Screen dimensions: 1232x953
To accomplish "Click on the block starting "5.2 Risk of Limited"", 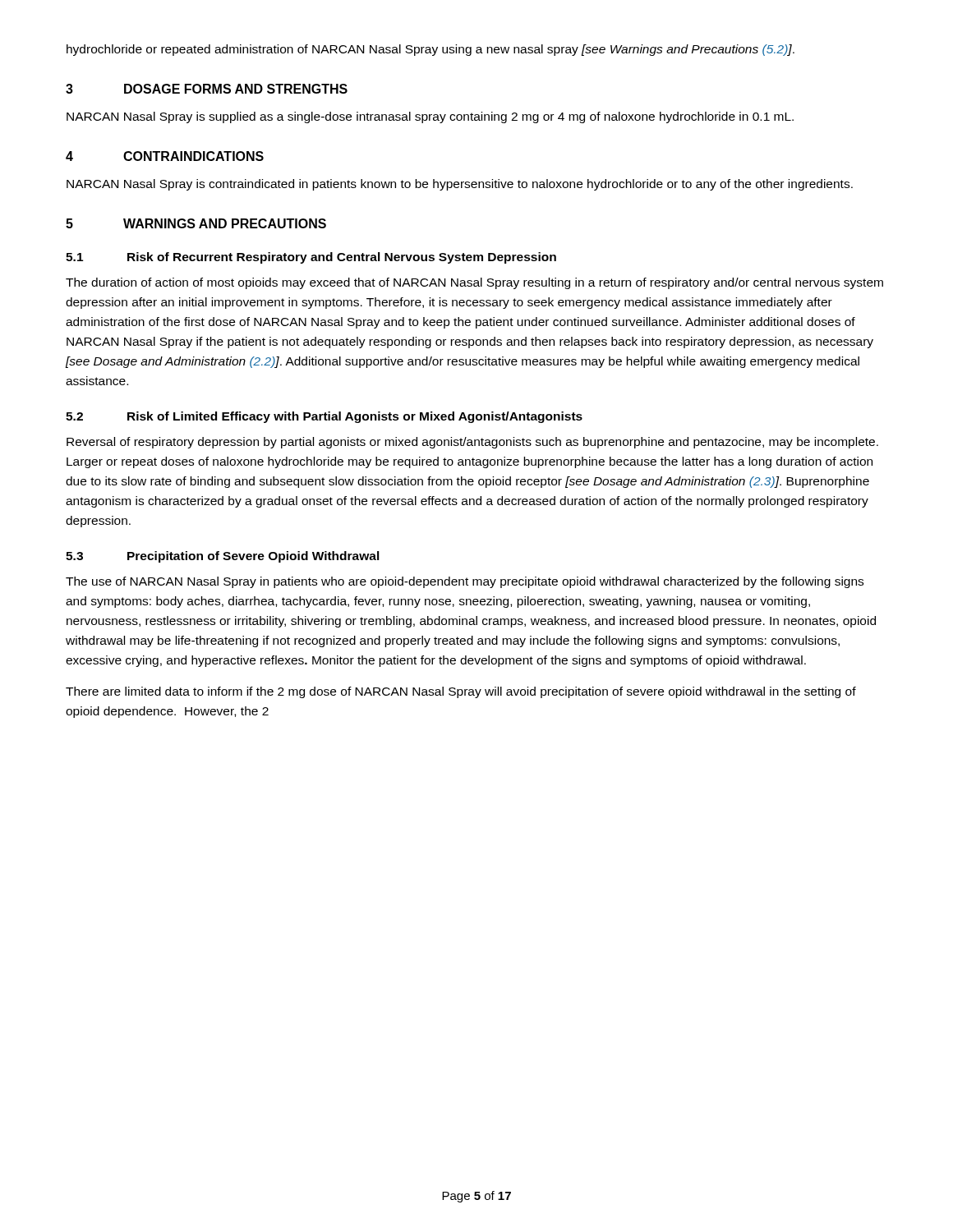I will tap(324, 417).
